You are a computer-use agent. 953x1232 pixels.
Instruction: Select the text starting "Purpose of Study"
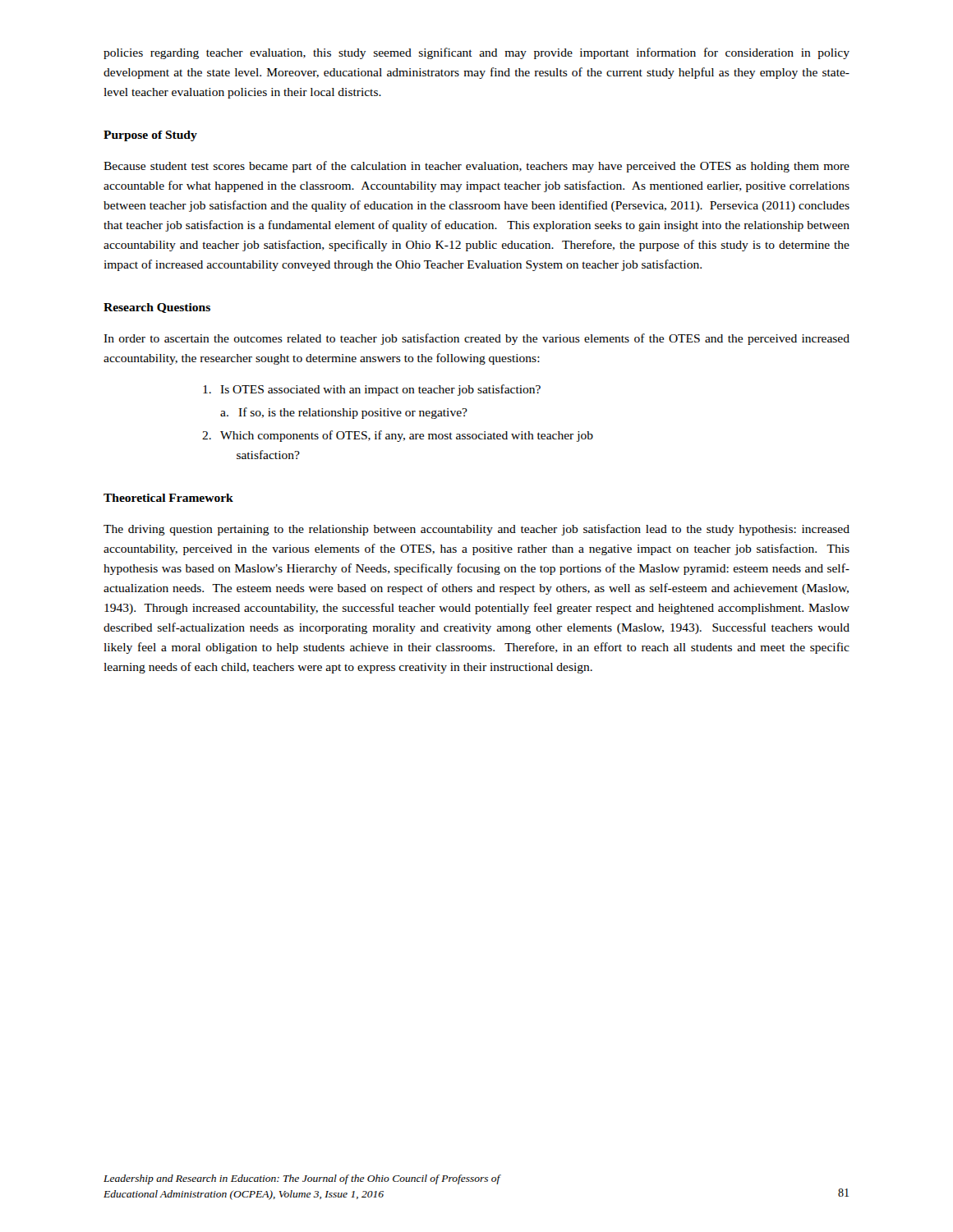[x=150, y=134]
